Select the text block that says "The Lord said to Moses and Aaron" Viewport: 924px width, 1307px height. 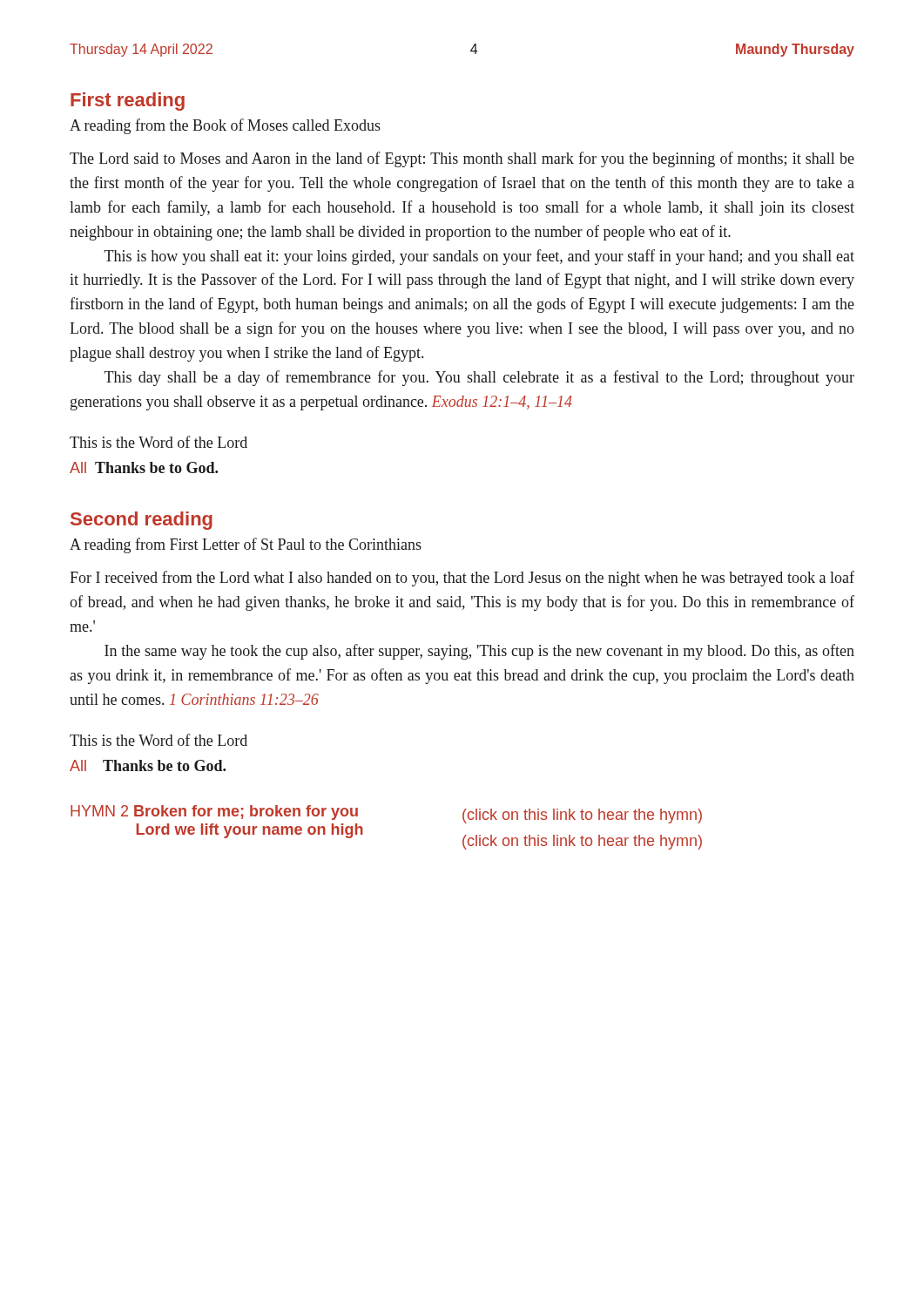(462, 195)
